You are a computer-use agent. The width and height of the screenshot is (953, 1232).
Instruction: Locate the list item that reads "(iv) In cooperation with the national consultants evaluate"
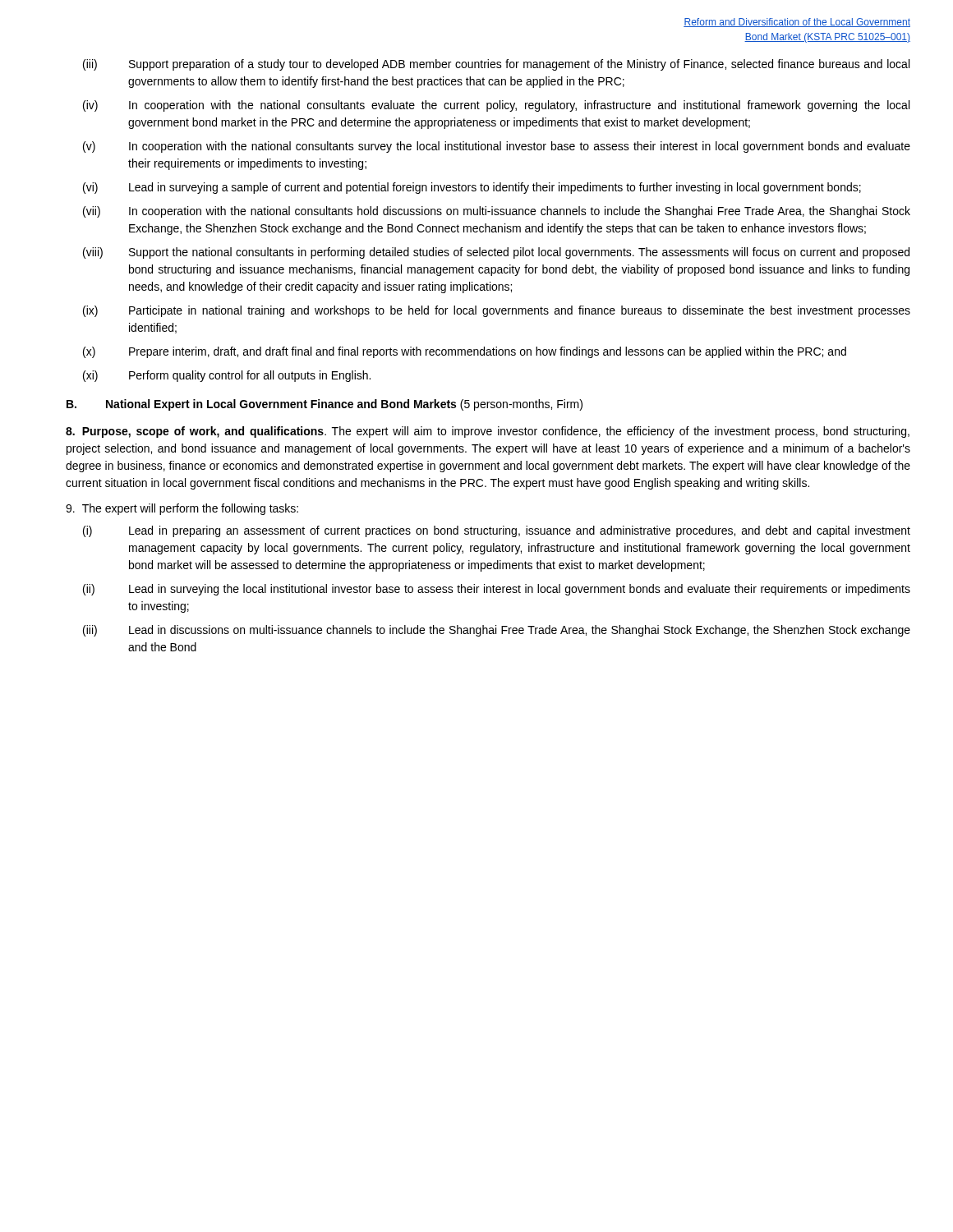[x=496, y=114]
